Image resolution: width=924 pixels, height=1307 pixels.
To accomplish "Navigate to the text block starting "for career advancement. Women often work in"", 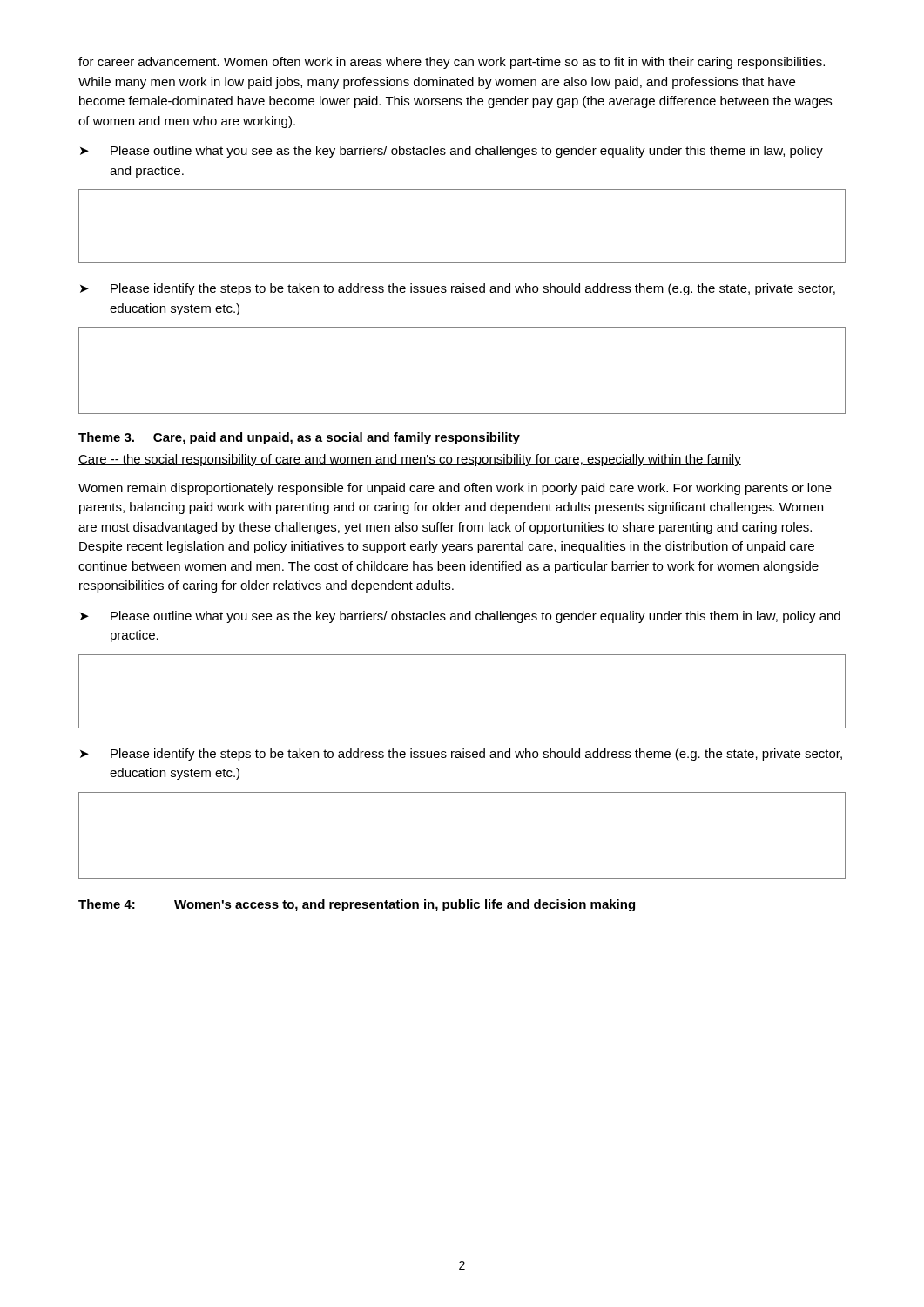I will click(455, 91).
